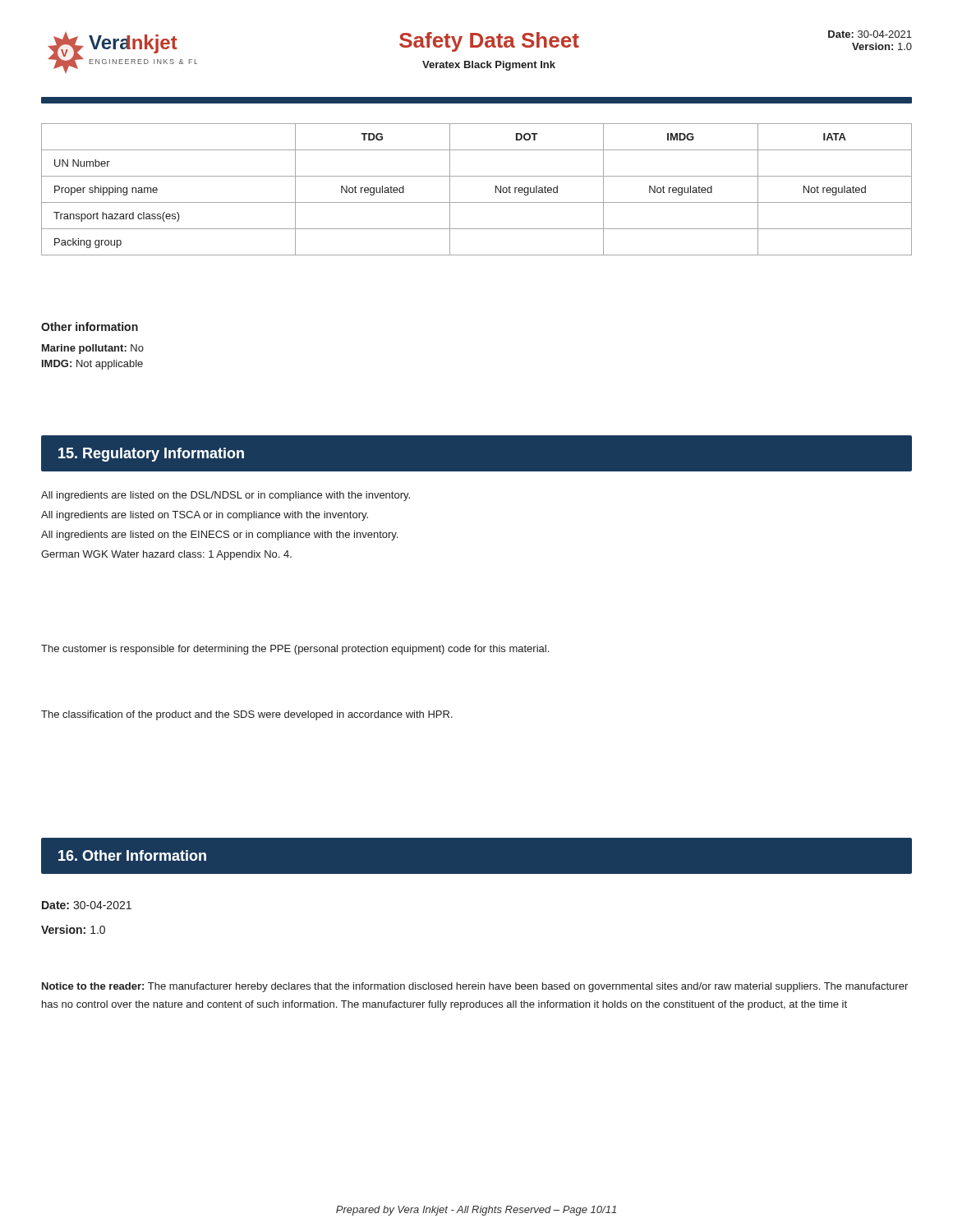Find the text that reads "Date: 30-04-2021"
The height and width of the screenshot is (1232, 953).
click(86, 905)
